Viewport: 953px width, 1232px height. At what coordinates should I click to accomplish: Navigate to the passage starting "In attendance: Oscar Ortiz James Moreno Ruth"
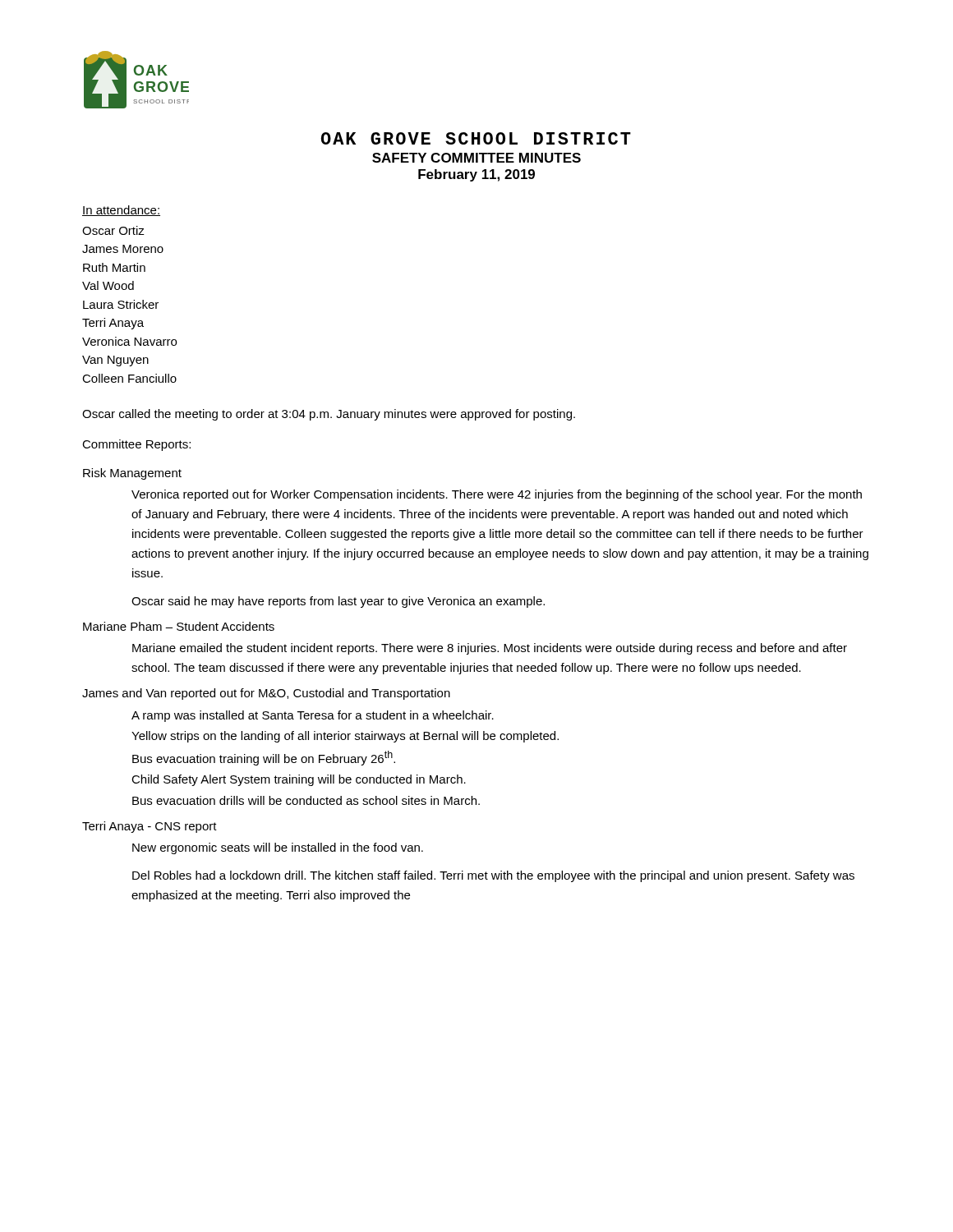tap(121, 211)
